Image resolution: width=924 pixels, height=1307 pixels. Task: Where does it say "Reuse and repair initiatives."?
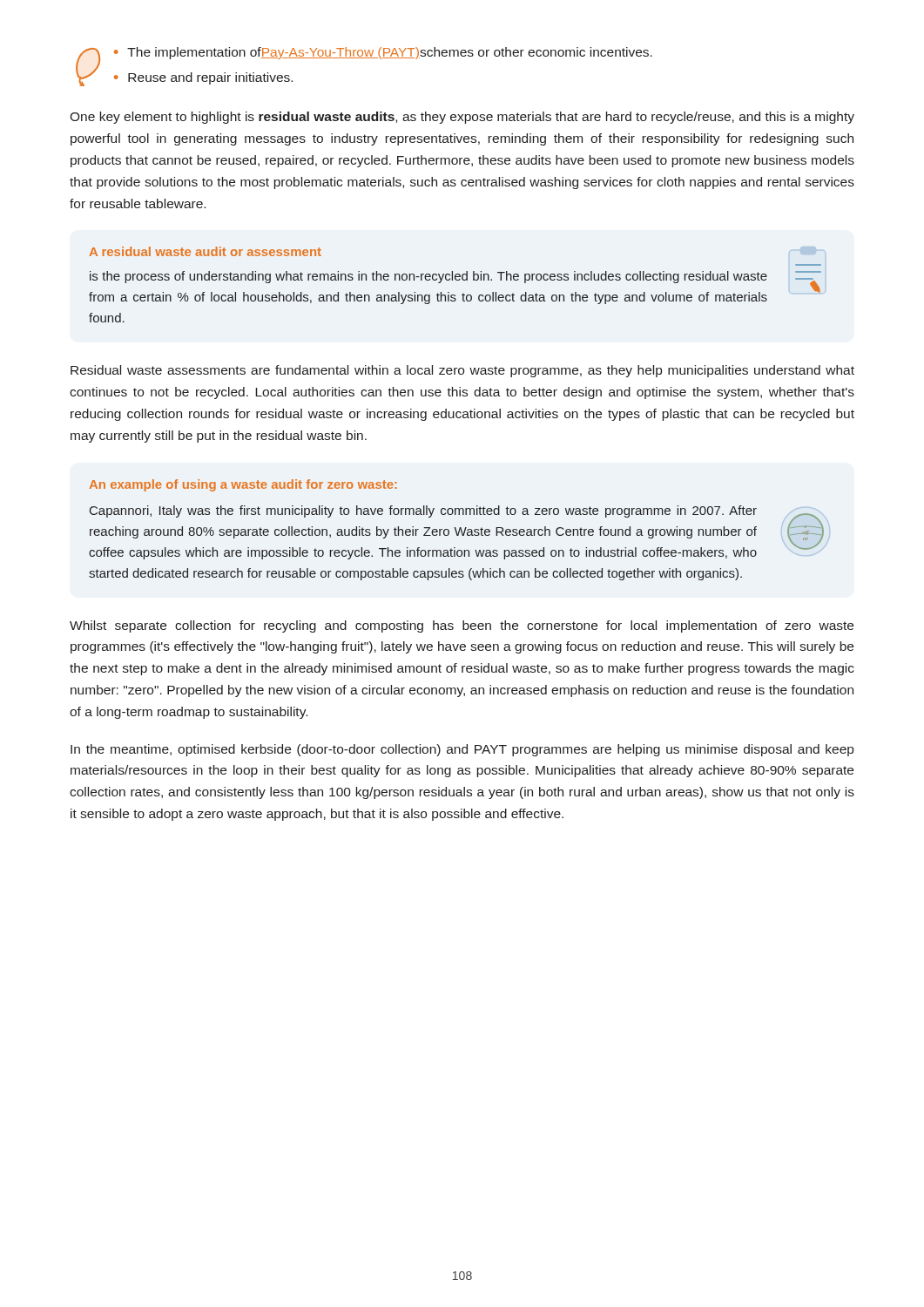[203, 78]
